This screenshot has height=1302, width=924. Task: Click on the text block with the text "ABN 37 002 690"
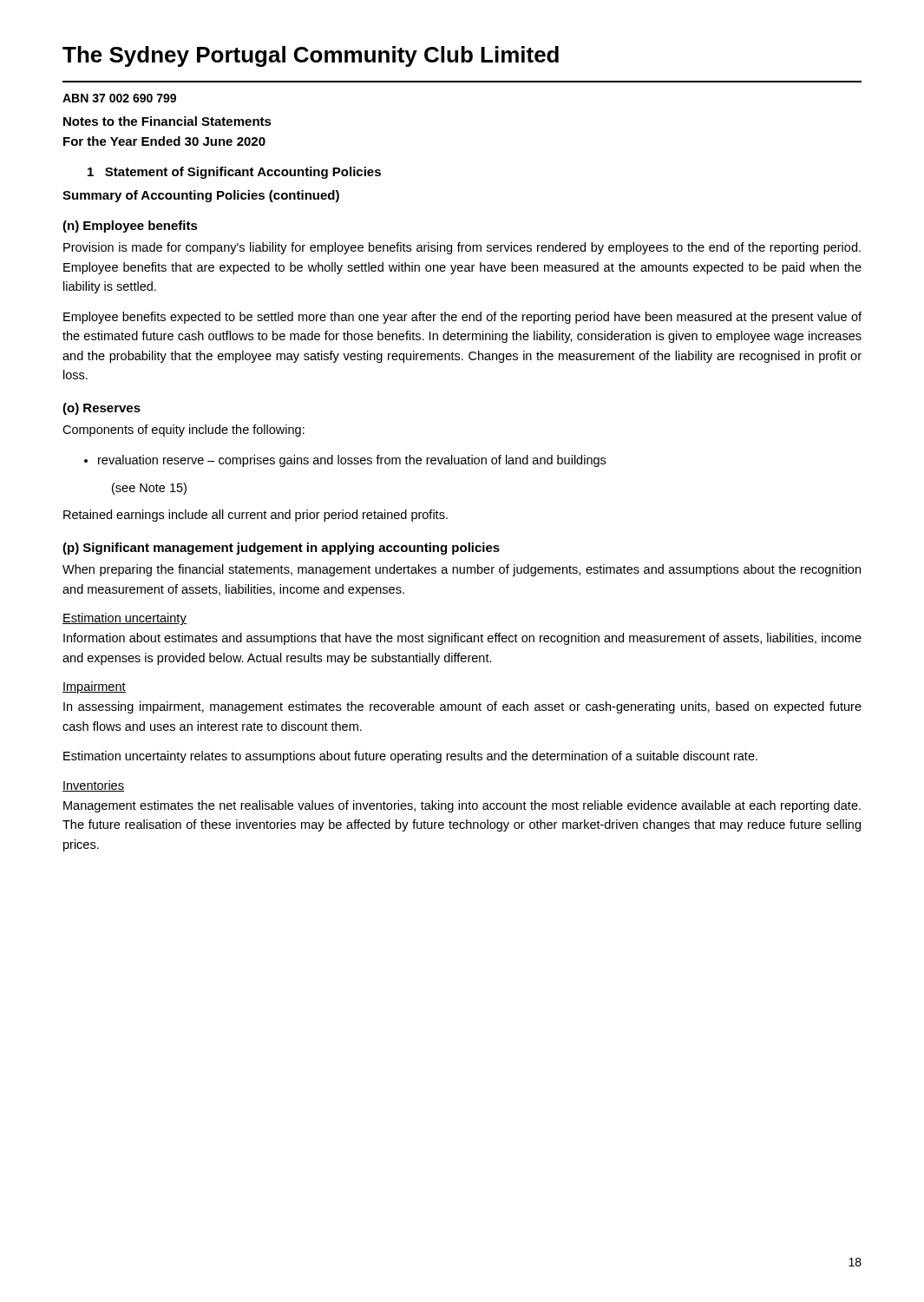(x=120, y=98)
